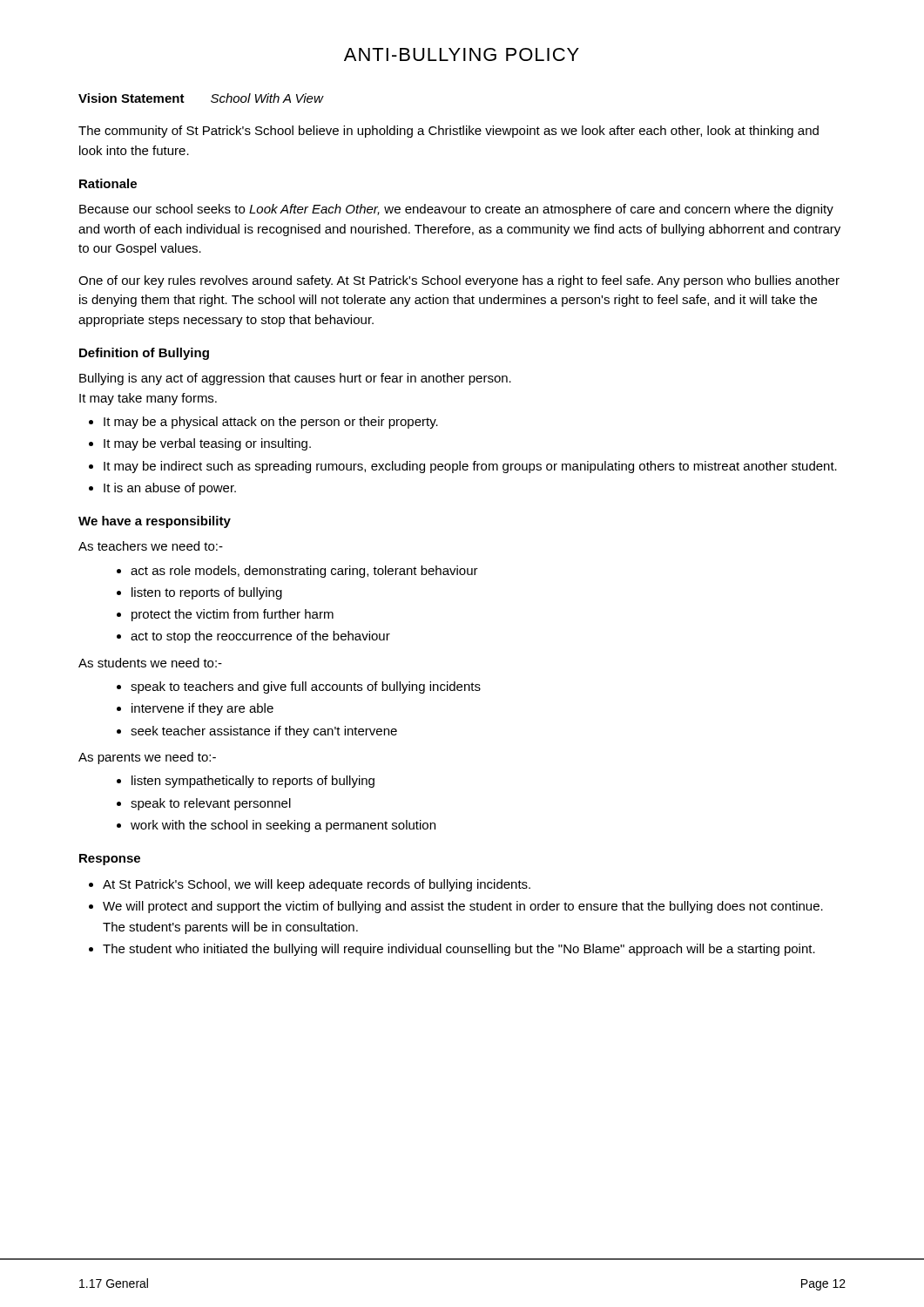
Task: Point to the text starting "protect the victim from"
Action: pyautogui.click(x=232, y=614)
